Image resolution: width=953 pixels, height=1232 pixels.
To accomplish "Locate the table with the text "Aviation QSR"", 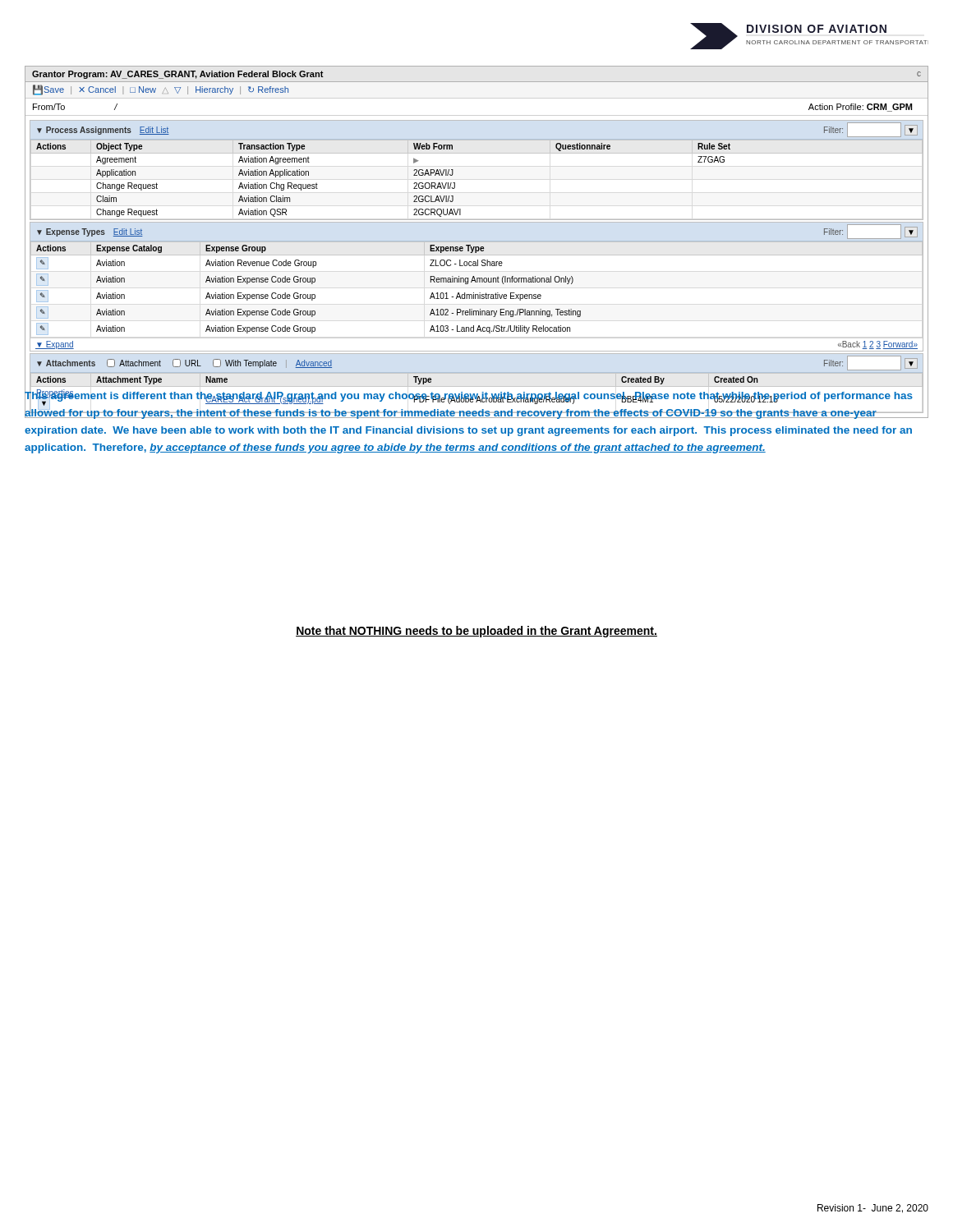I will pyautogui.click(x=476, y=242).
